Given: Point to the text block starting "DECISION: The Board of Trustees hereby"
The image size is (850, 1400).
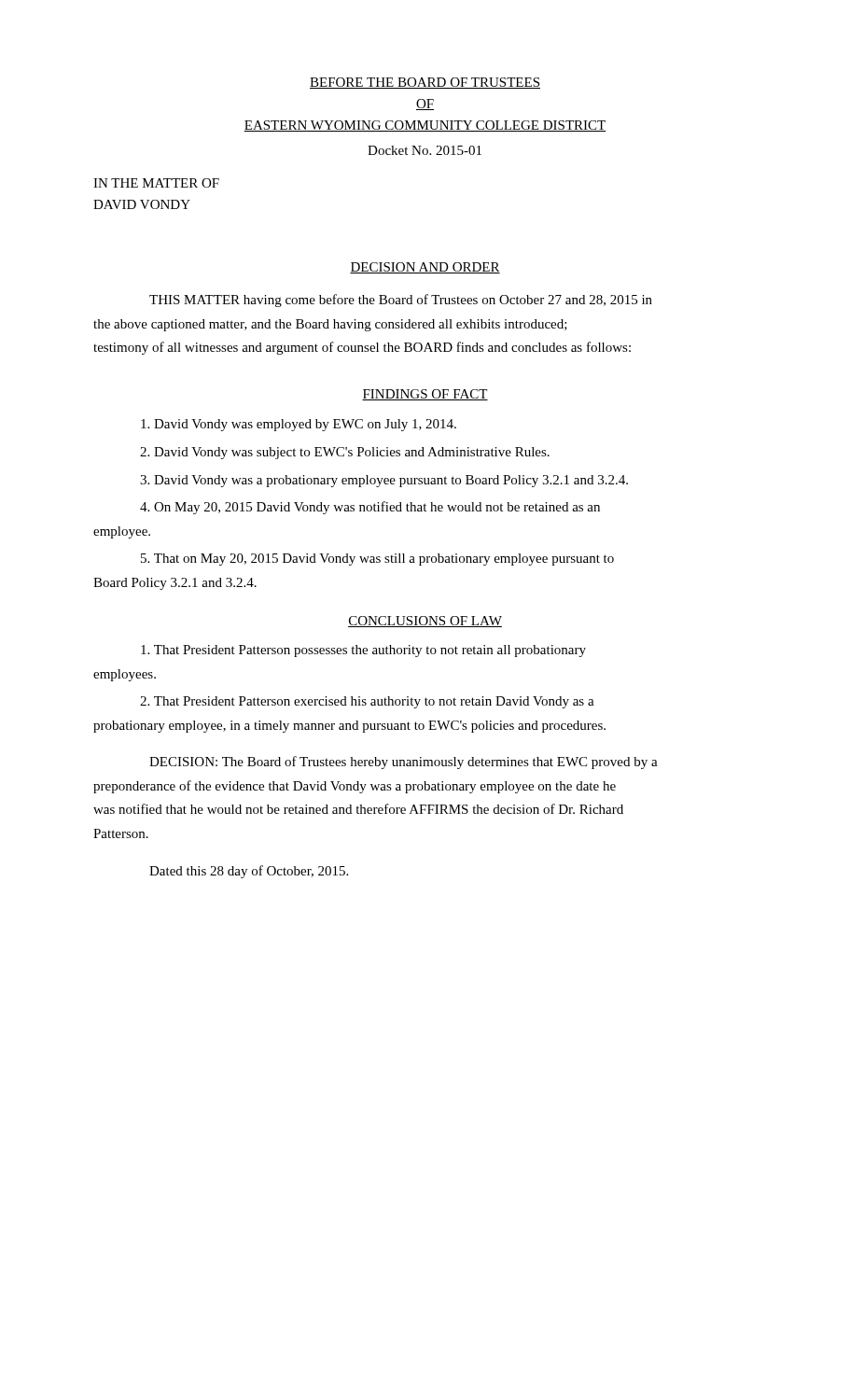Looking at the screenshot, I should 425,798.
